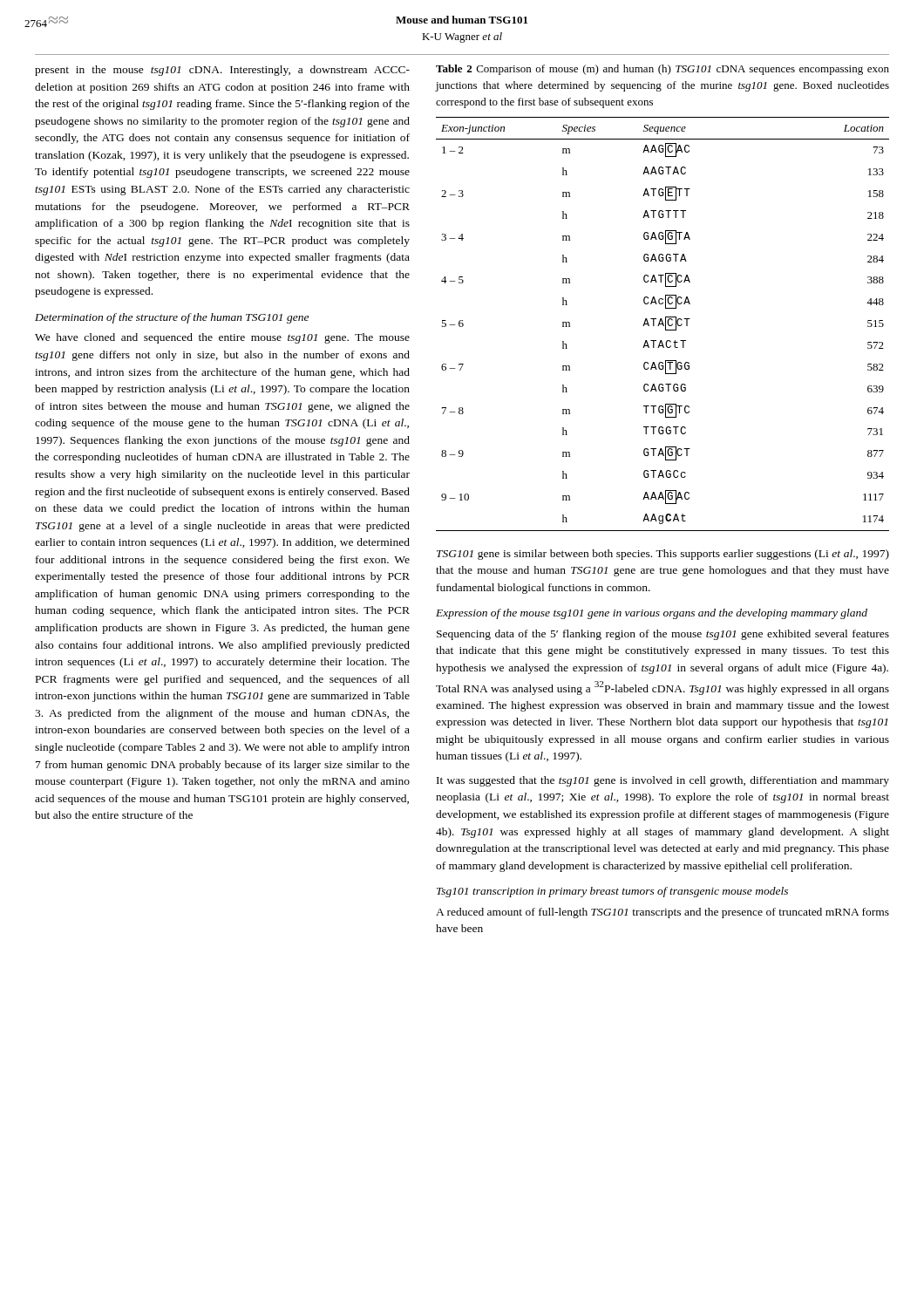Click on the block starting "We have cloned and"

pos(222,576)
